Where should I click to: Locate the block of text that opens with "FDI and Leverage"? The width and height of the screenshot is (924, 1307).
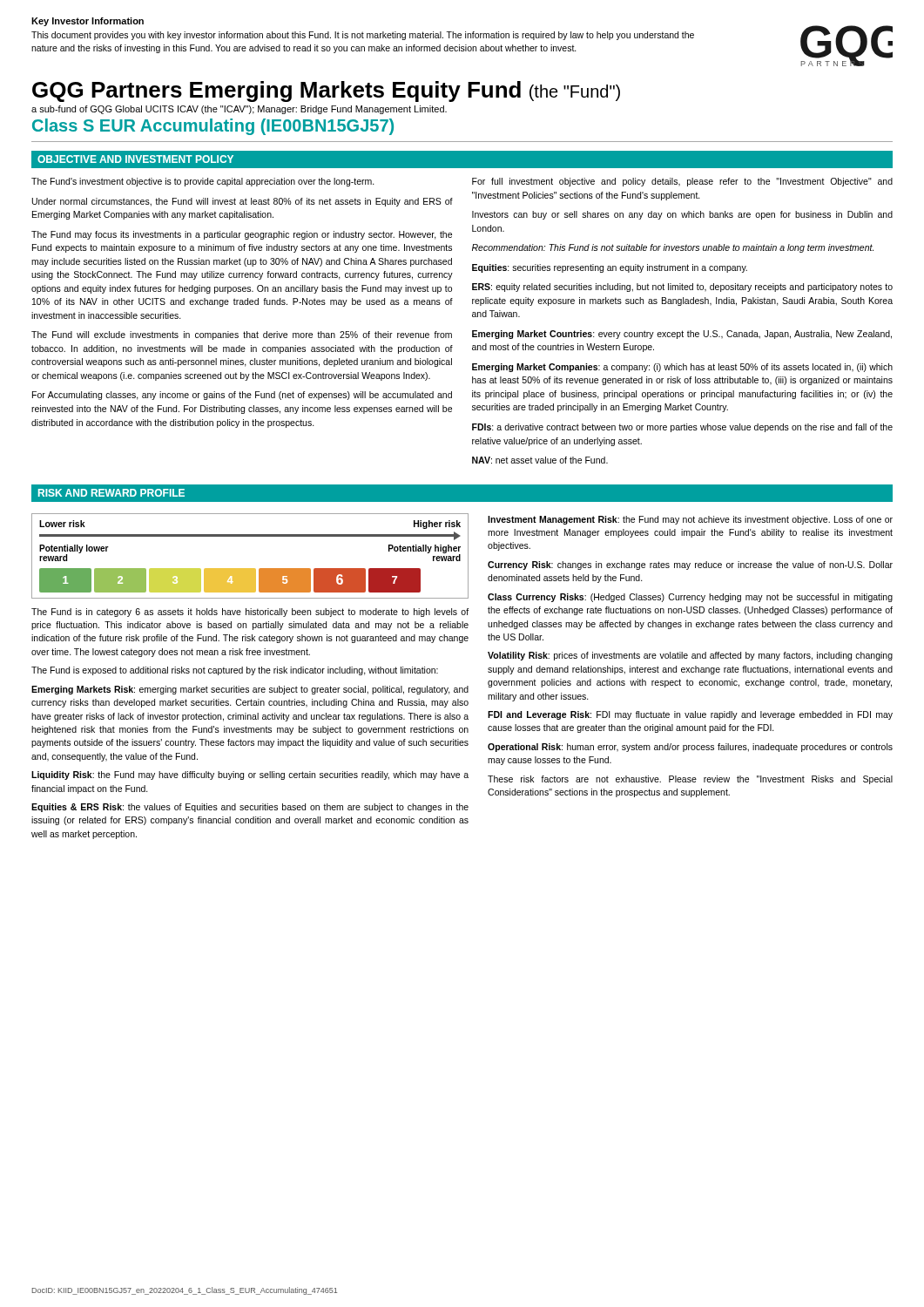690,722
